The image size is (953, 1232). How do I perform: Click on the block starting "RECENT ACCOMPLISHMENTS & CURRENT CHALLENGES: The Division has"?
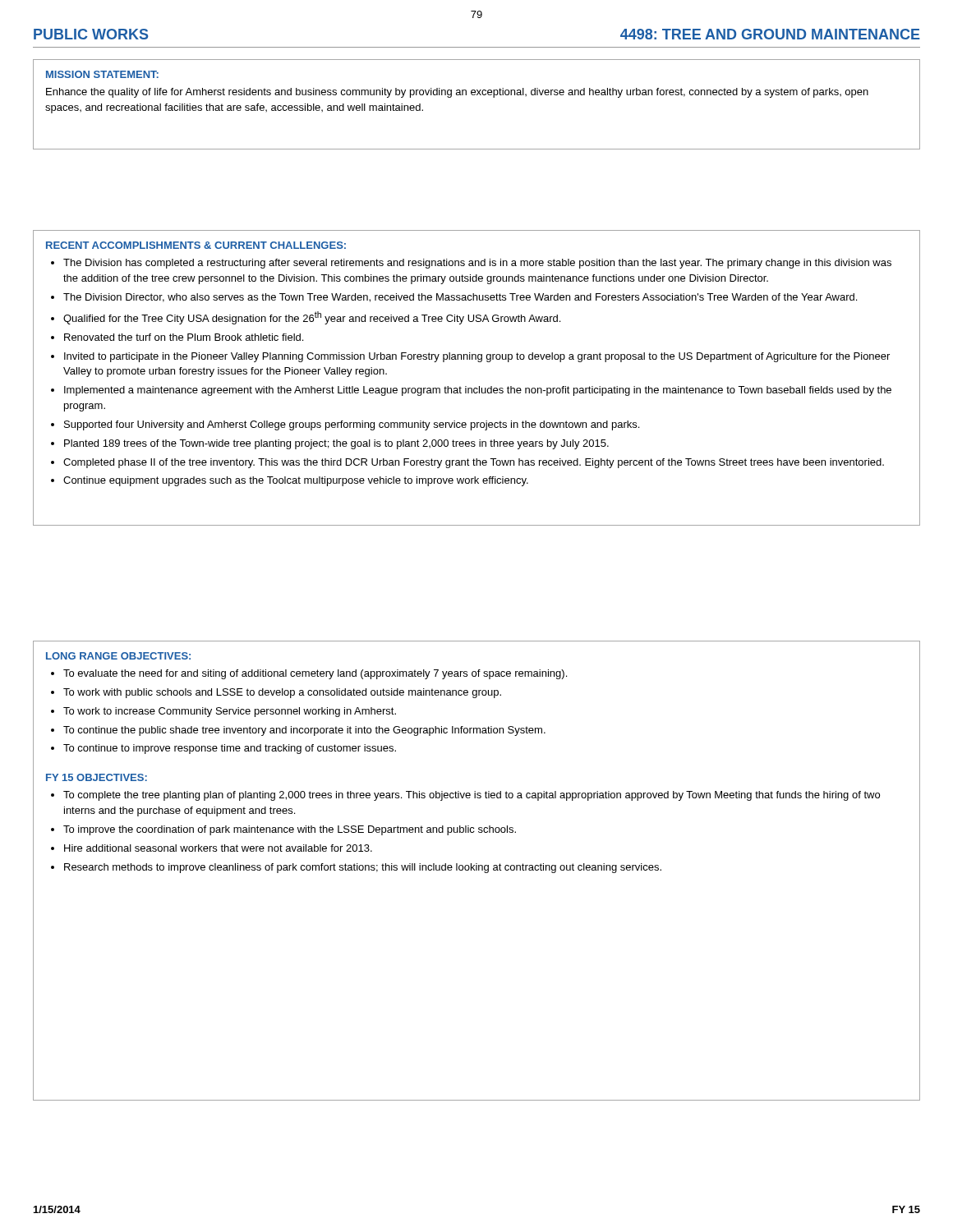pos(476,364)
